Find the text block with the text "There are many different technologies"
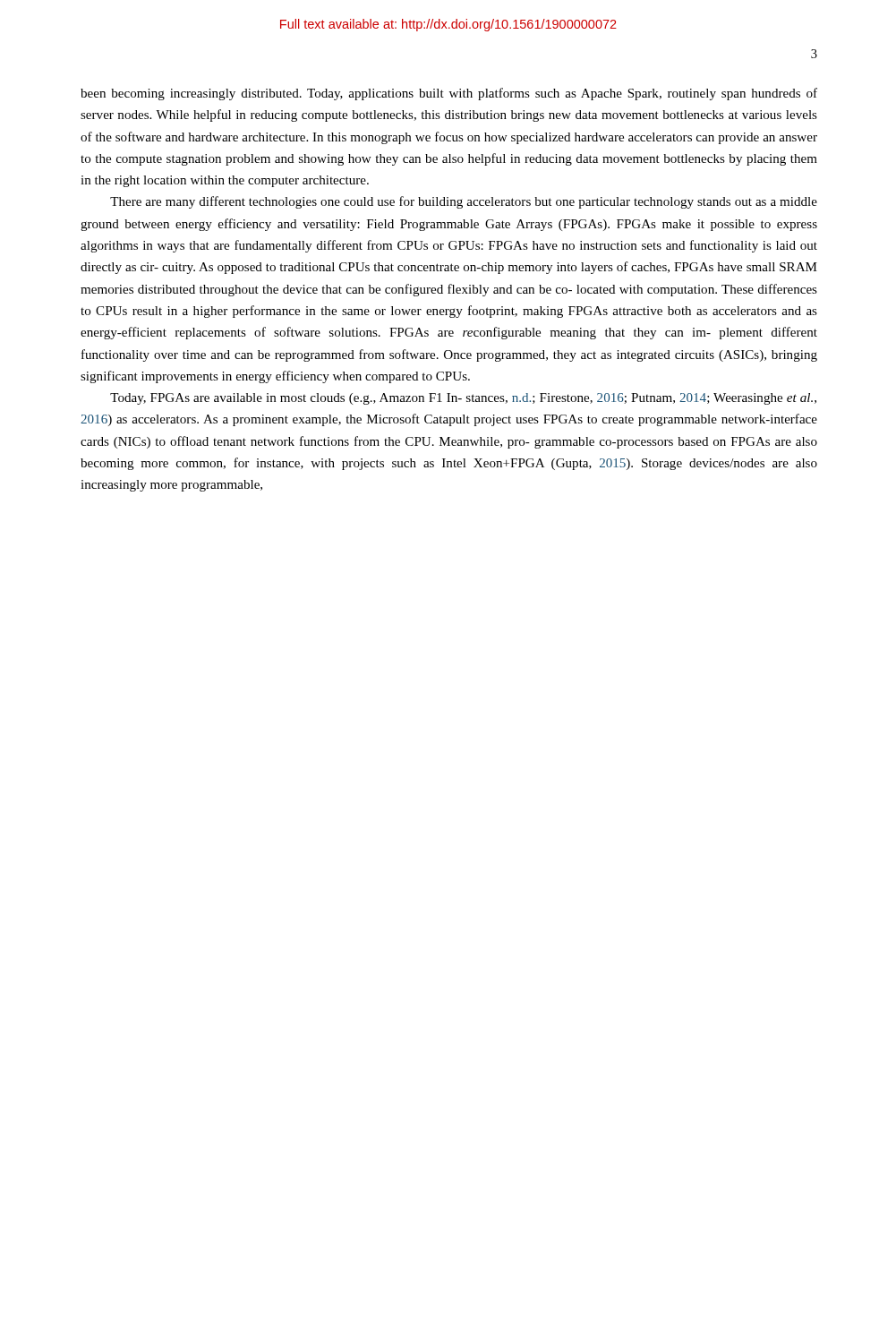 click(449, 289)
